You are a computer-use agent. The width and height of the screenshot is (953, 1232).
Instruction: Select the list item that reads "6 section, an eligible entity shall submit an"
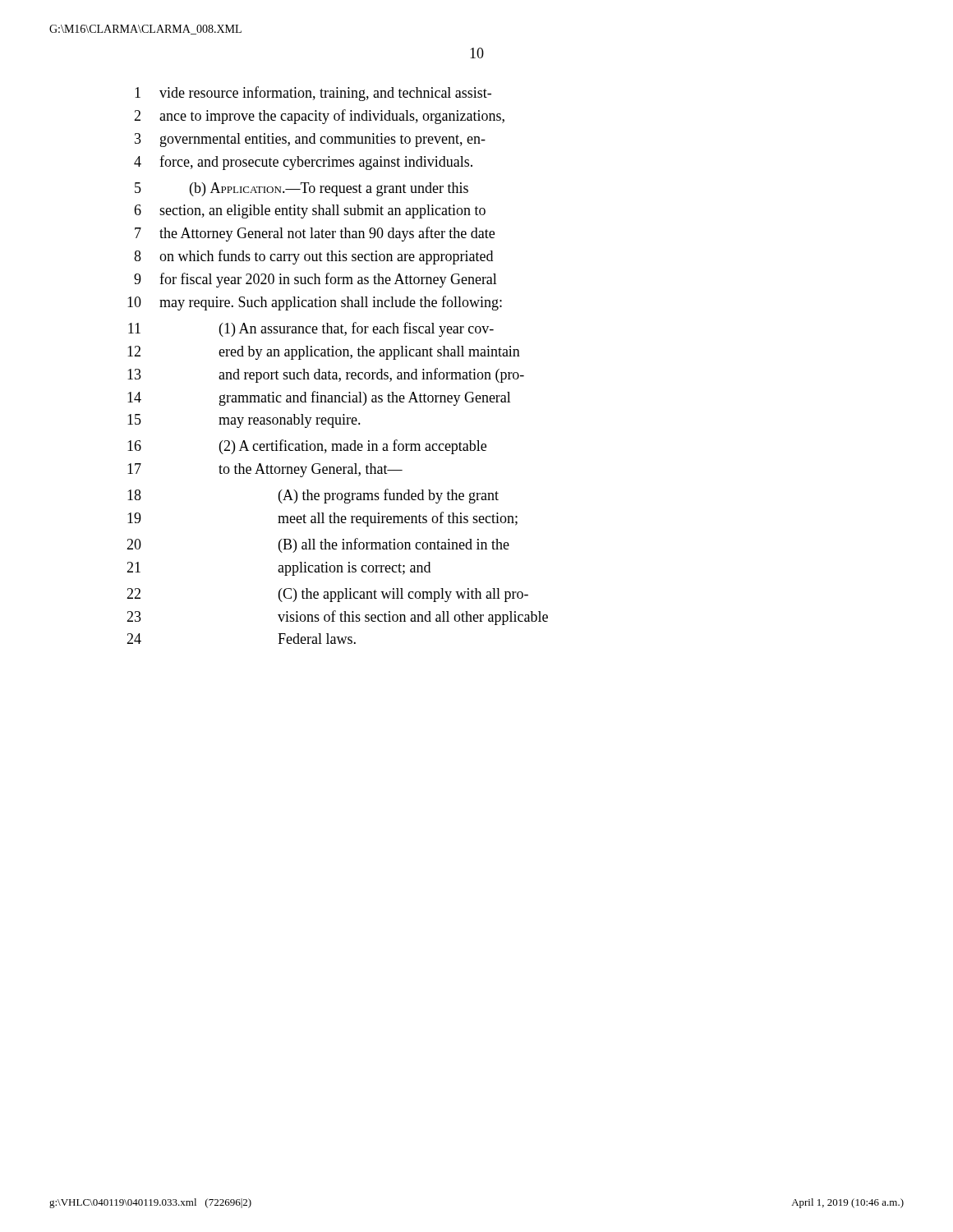pyautogui.click(x=476, y=211)
